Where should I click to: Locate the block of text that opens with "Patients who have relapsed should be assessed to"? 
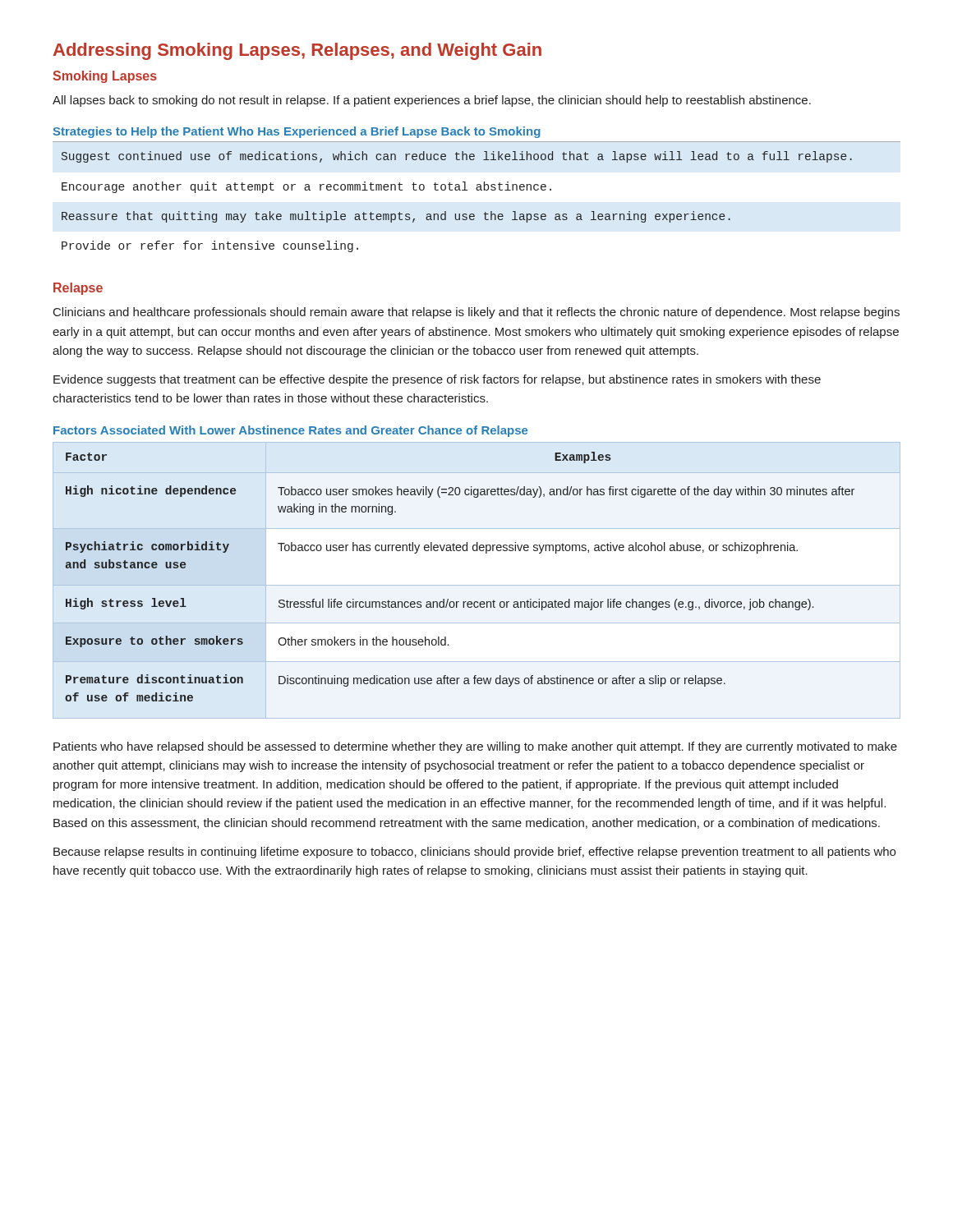pos(476,784)
